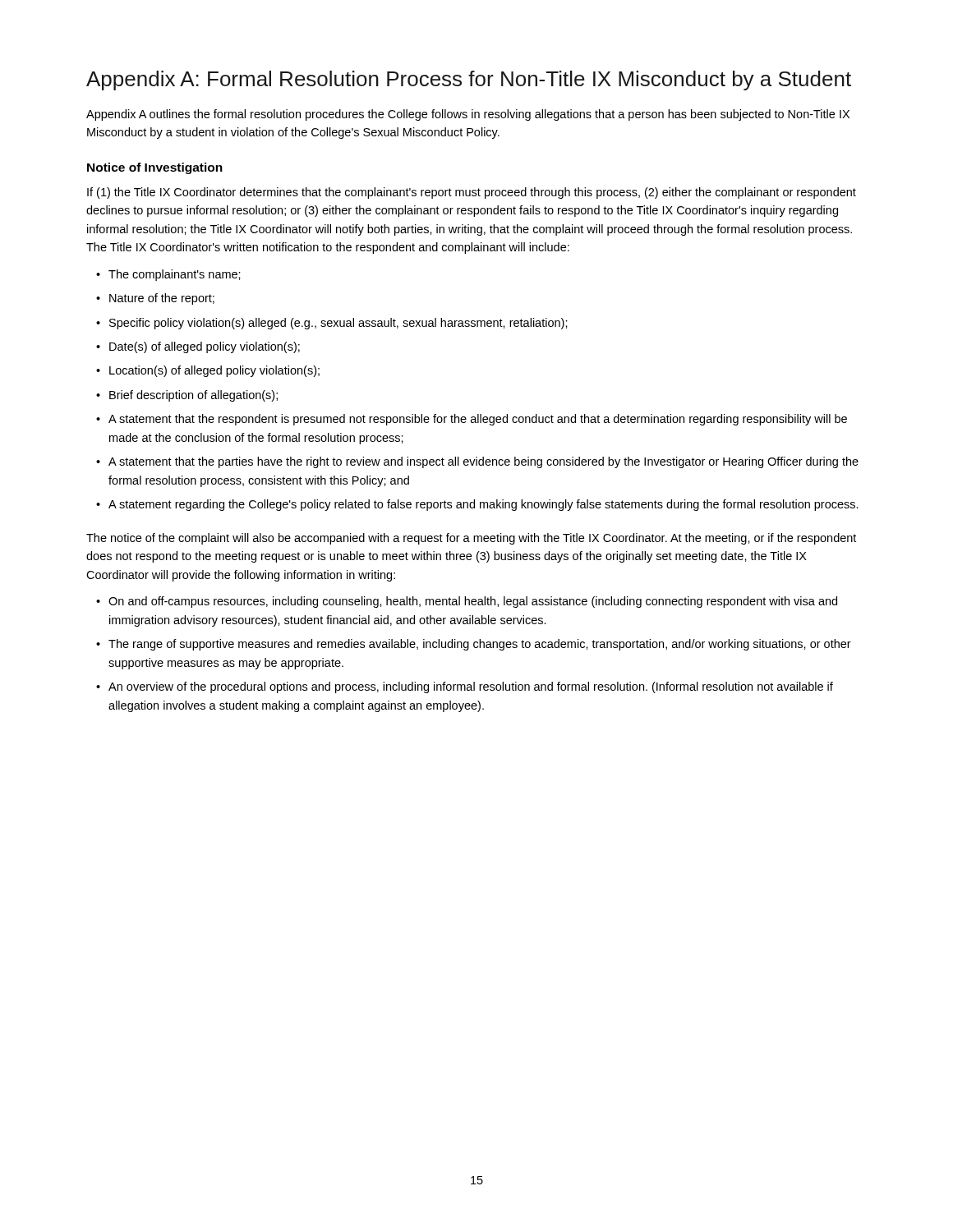953x1232 pixels.
Task: Find the block on this page that starts "If (1) the Title"
Action: [x=476, y=220]
